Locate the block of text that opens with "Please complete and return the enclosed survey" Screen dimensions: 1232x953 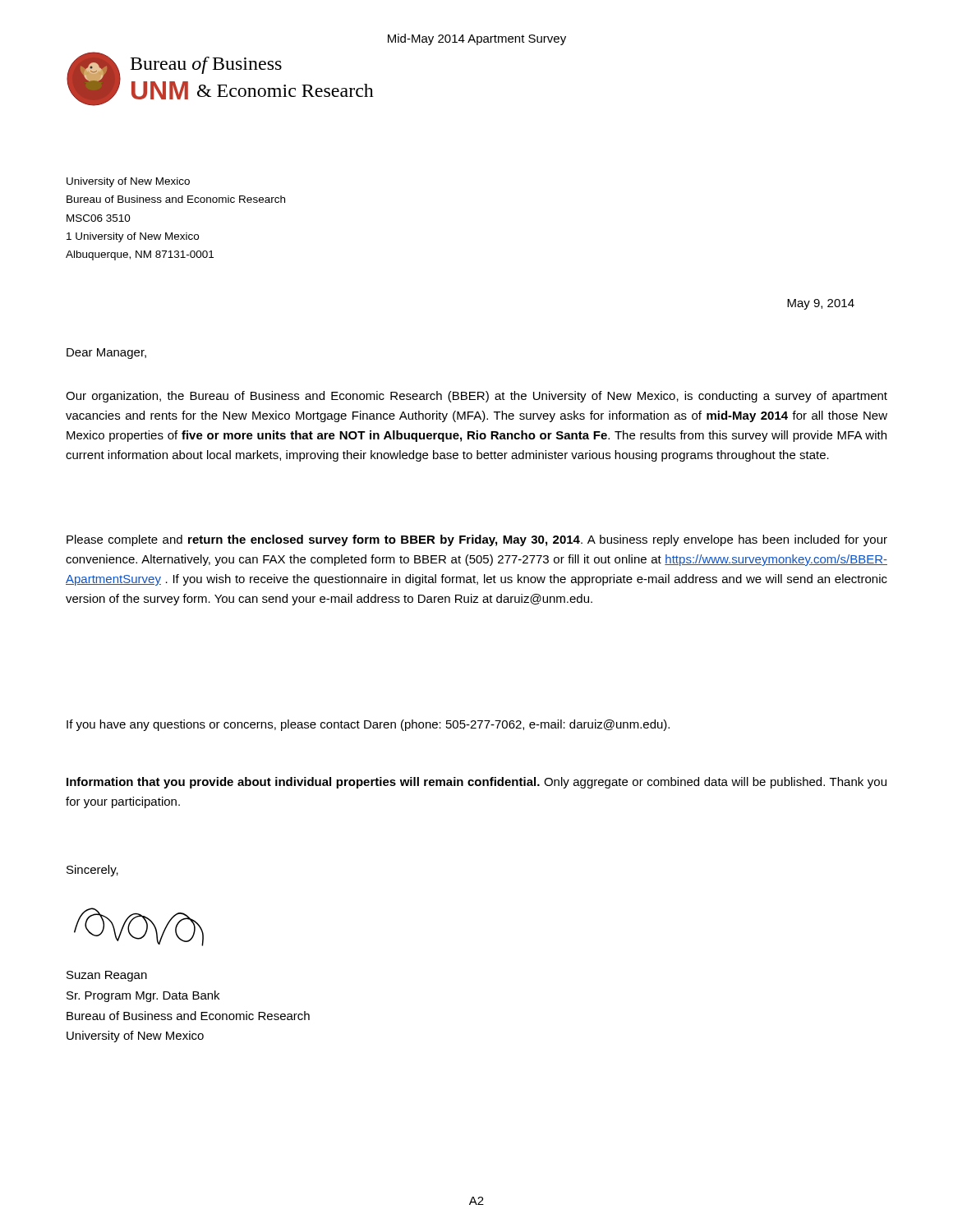click(476, 569)
